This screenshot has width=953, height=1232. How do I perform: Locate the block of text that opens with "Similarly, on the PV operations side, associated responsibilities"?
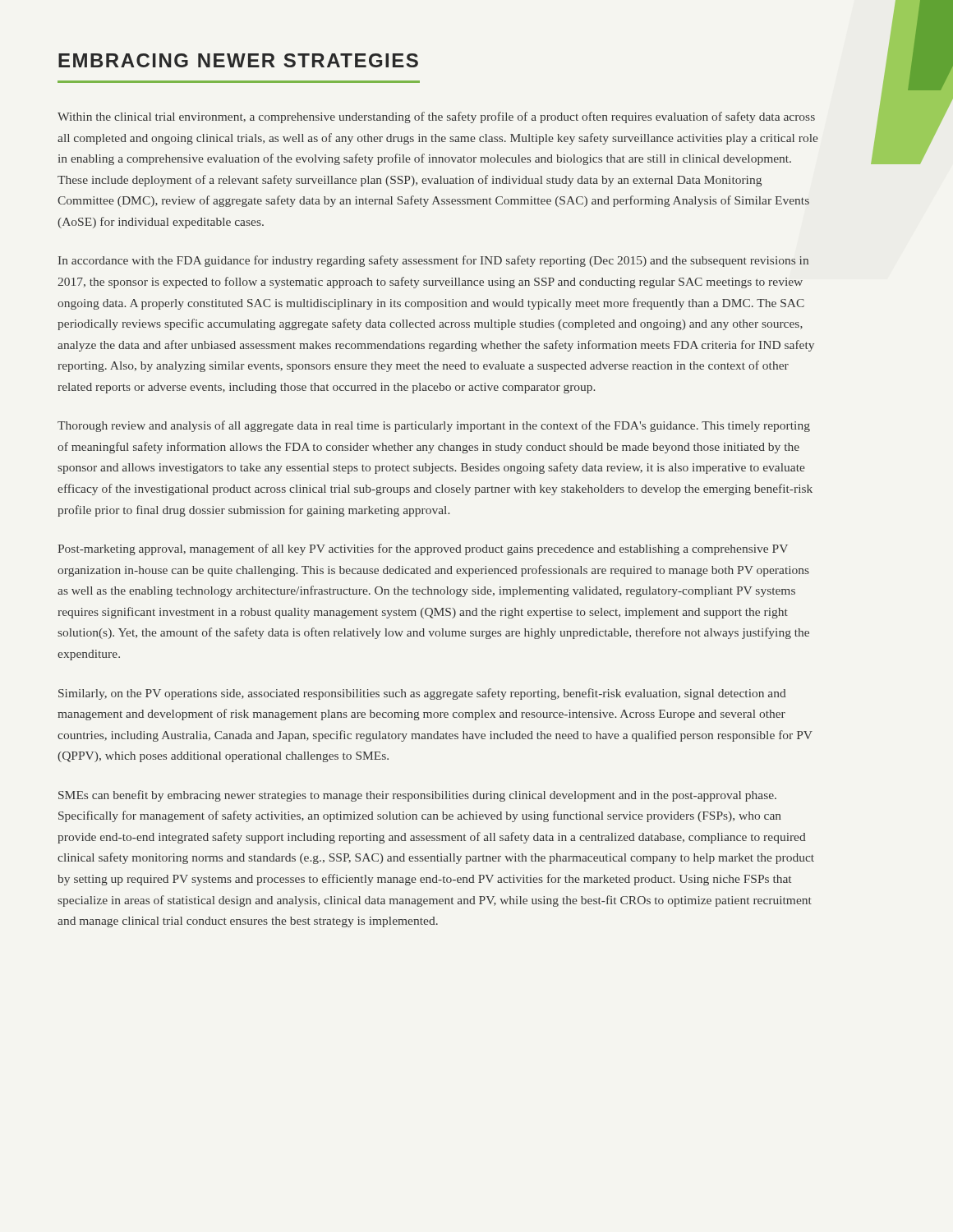click(x=435, y=724)
